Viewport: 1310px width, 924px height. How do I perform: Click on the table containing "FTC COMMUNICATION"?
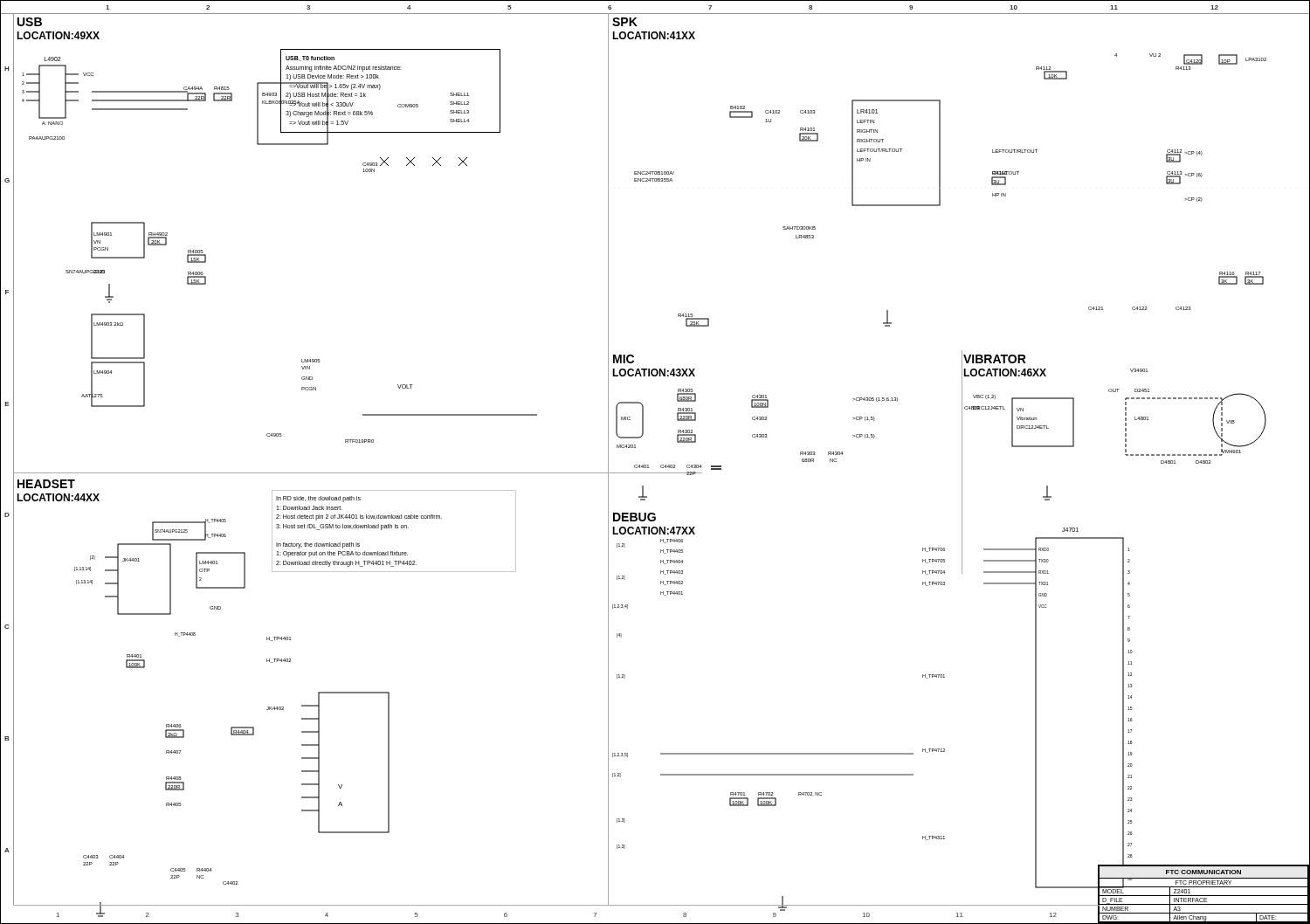coord(1203,894)
